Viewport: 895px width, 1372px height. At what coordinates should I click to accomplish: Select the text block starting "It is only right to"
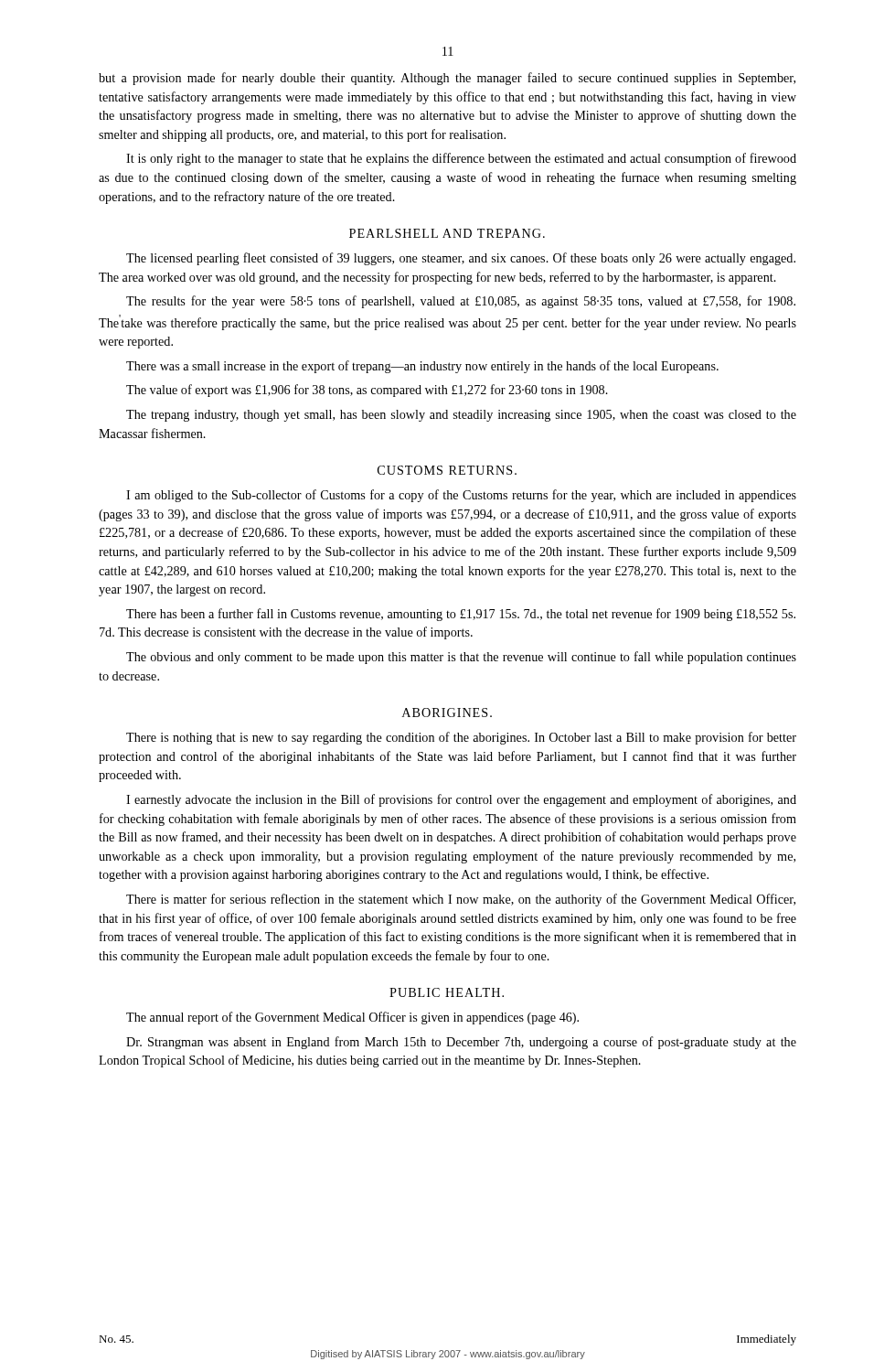[448, 178]
